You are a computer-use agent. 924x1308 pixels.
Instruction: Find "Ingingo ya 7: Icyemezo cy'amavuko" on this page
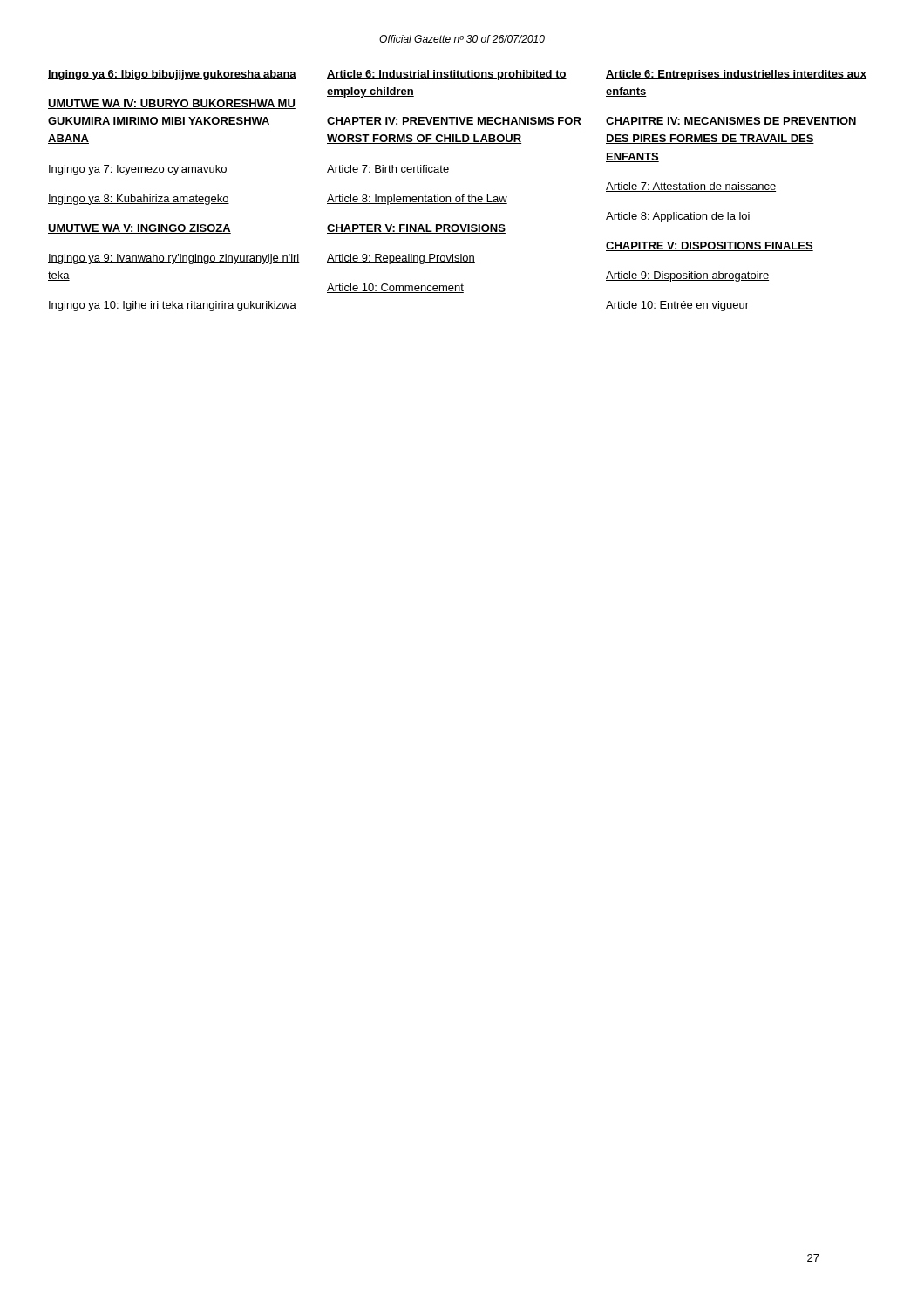(138, 168)
